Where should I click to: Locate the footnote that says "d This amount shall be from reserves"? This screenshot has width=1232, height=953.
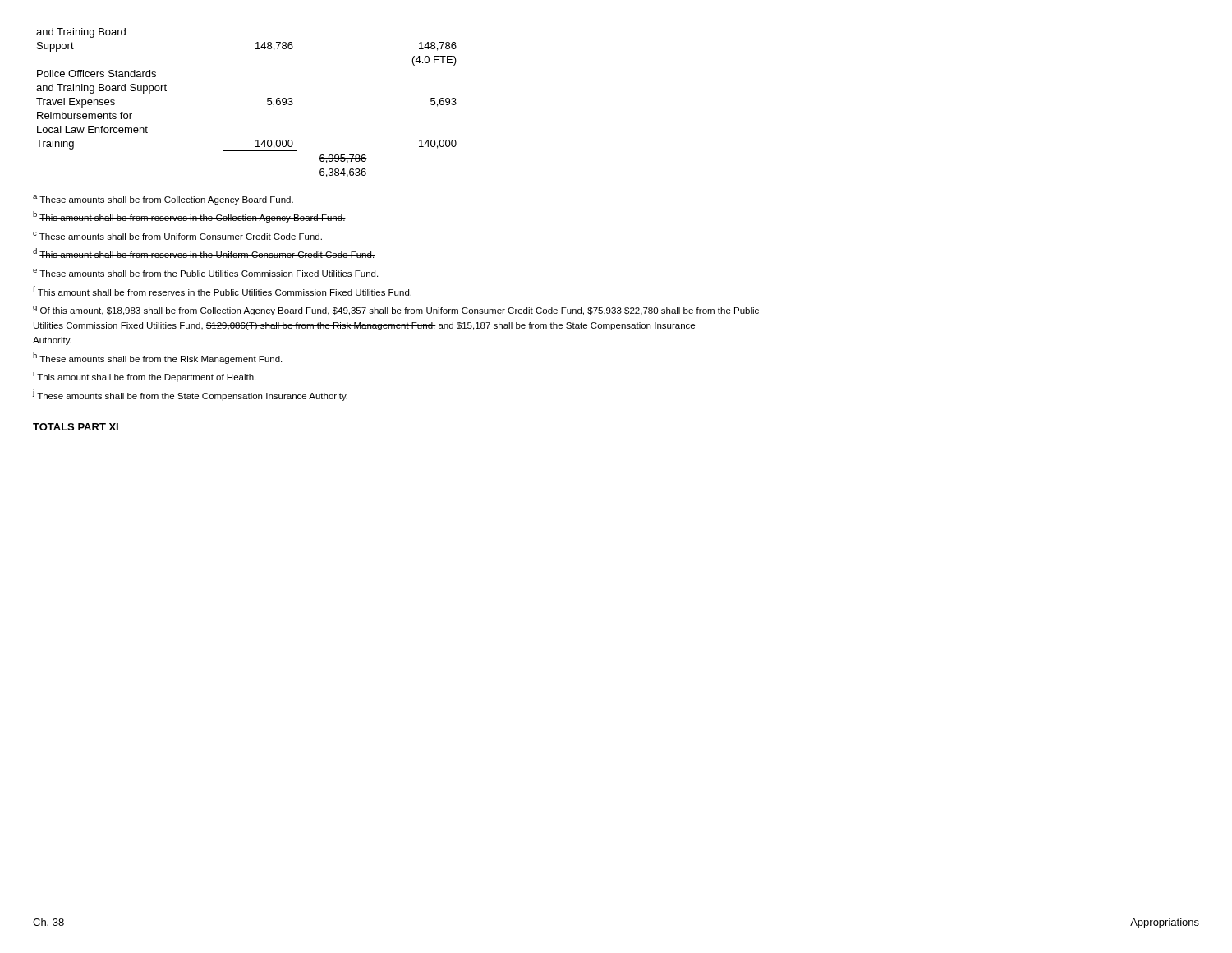[x=204, y=253]
